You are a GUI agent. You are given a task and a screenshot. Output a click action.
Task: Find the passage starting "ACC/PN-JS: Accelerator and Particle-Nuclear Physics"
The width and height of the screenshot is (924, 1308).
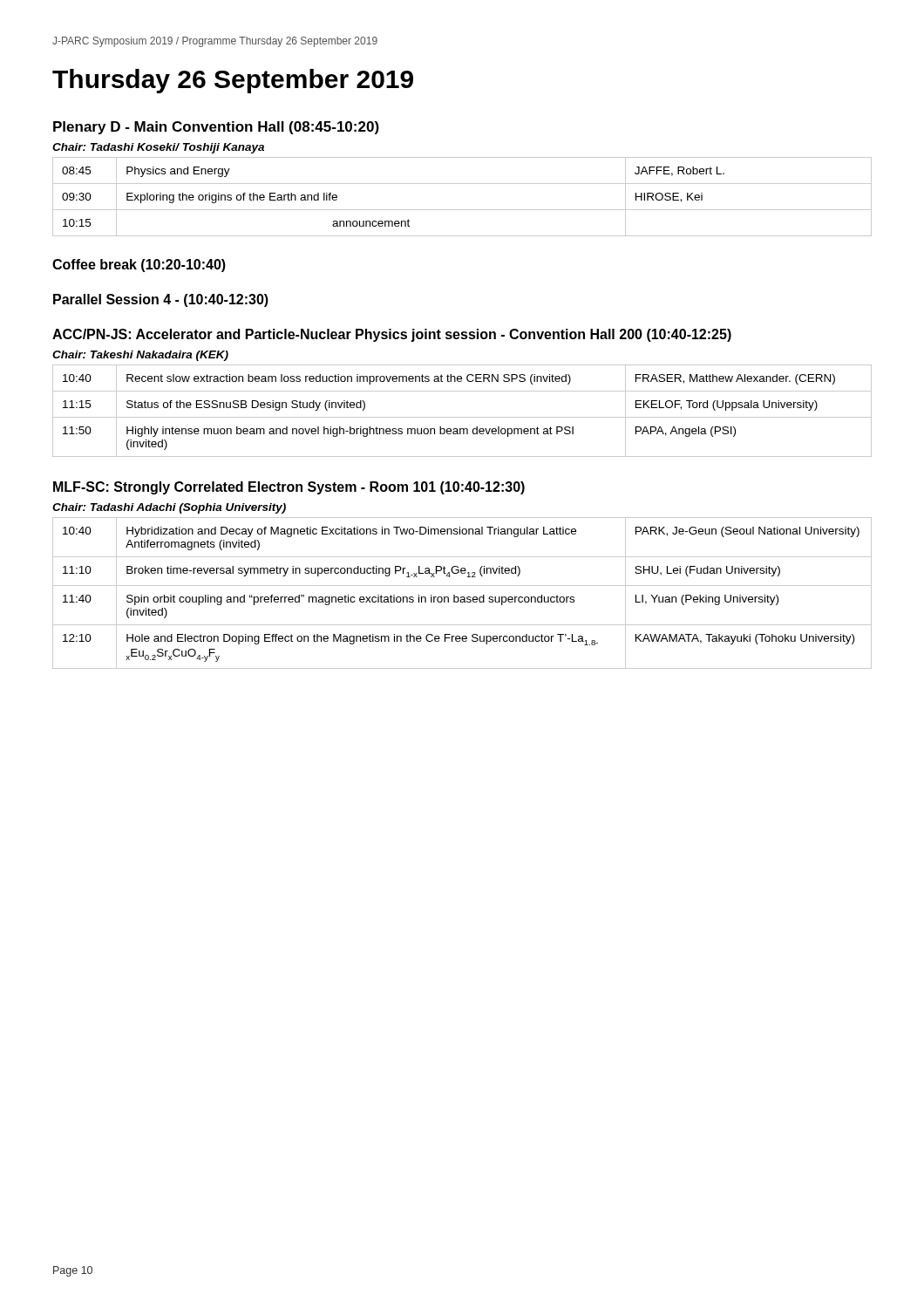392,334
